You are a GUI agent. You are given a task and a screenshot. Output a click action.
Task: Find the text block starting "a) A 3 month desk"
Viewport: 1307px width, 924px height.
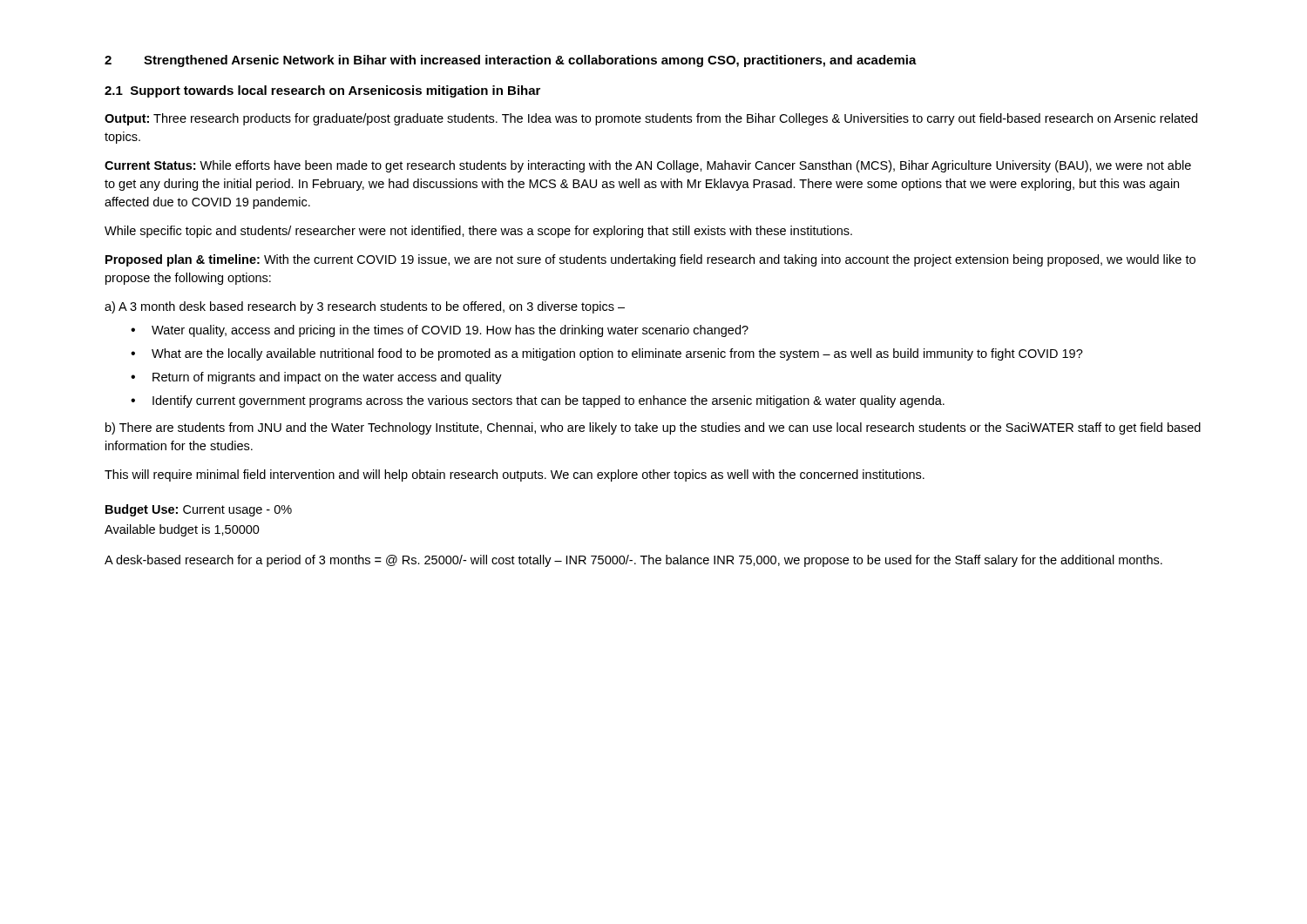point(365,307)
